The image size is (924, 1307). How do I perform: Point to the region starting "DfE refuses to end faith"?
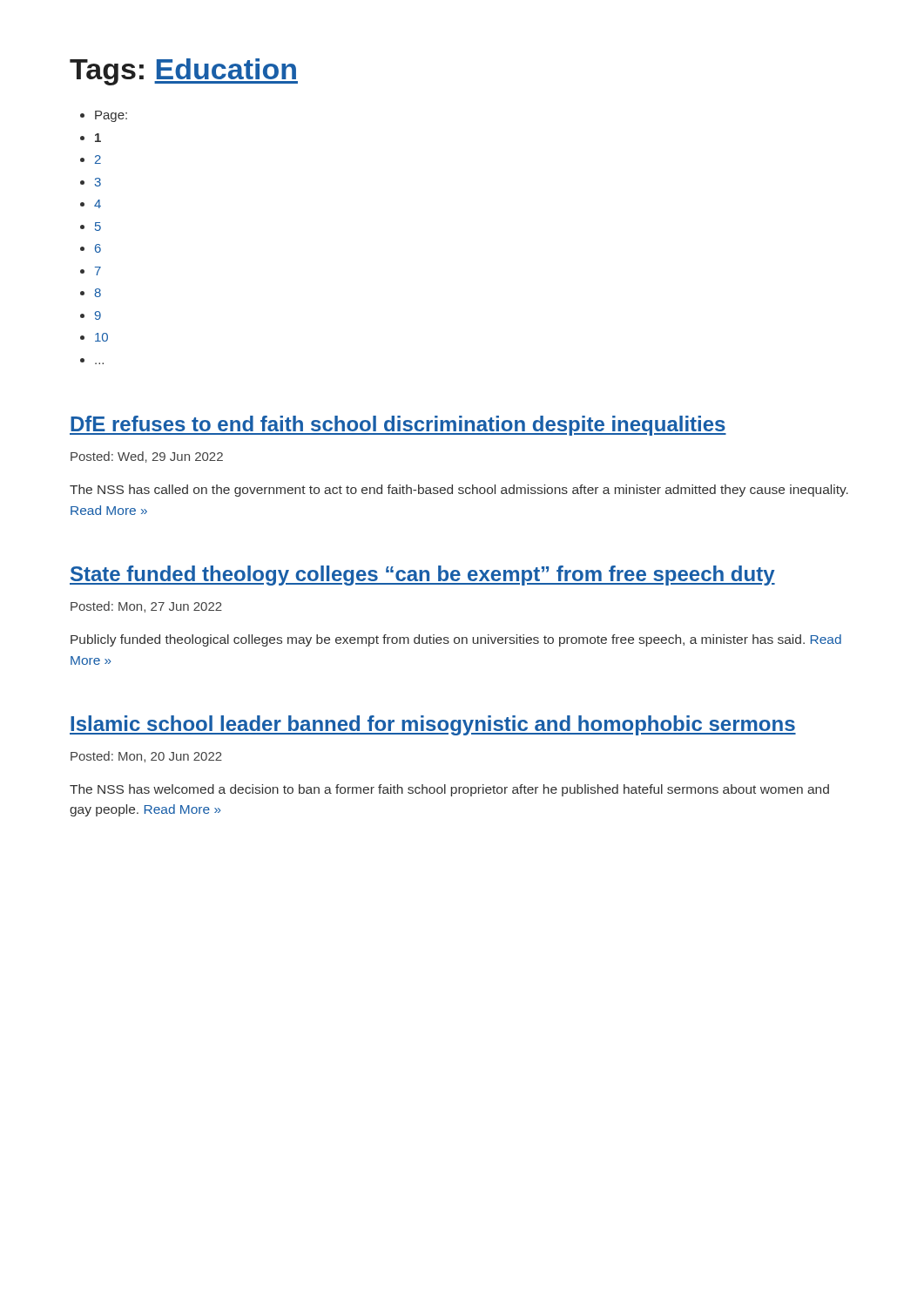tap(462, 425)
